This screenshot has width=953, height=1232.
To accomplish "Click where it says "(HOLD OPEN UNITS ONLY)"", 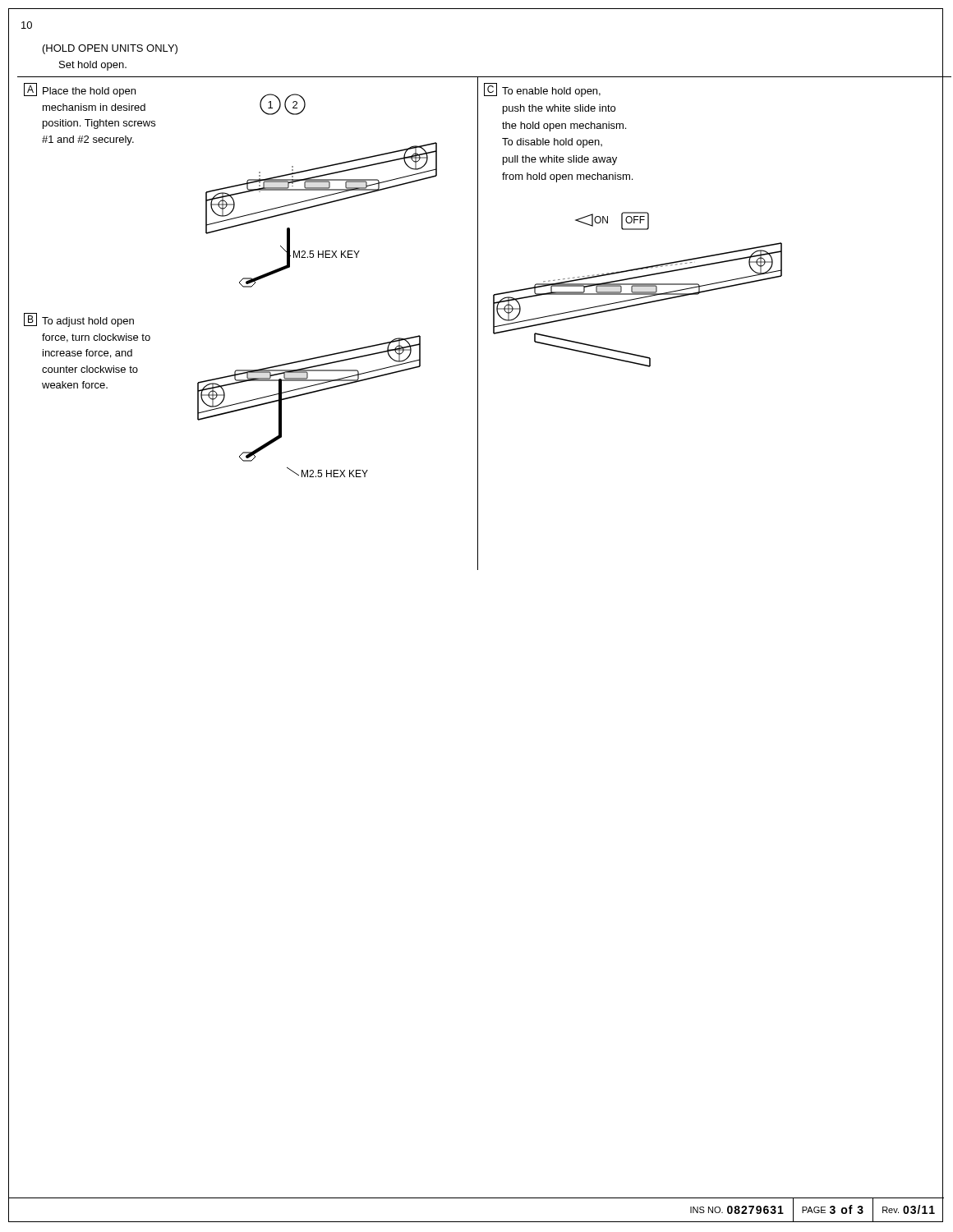I will 110,48.
